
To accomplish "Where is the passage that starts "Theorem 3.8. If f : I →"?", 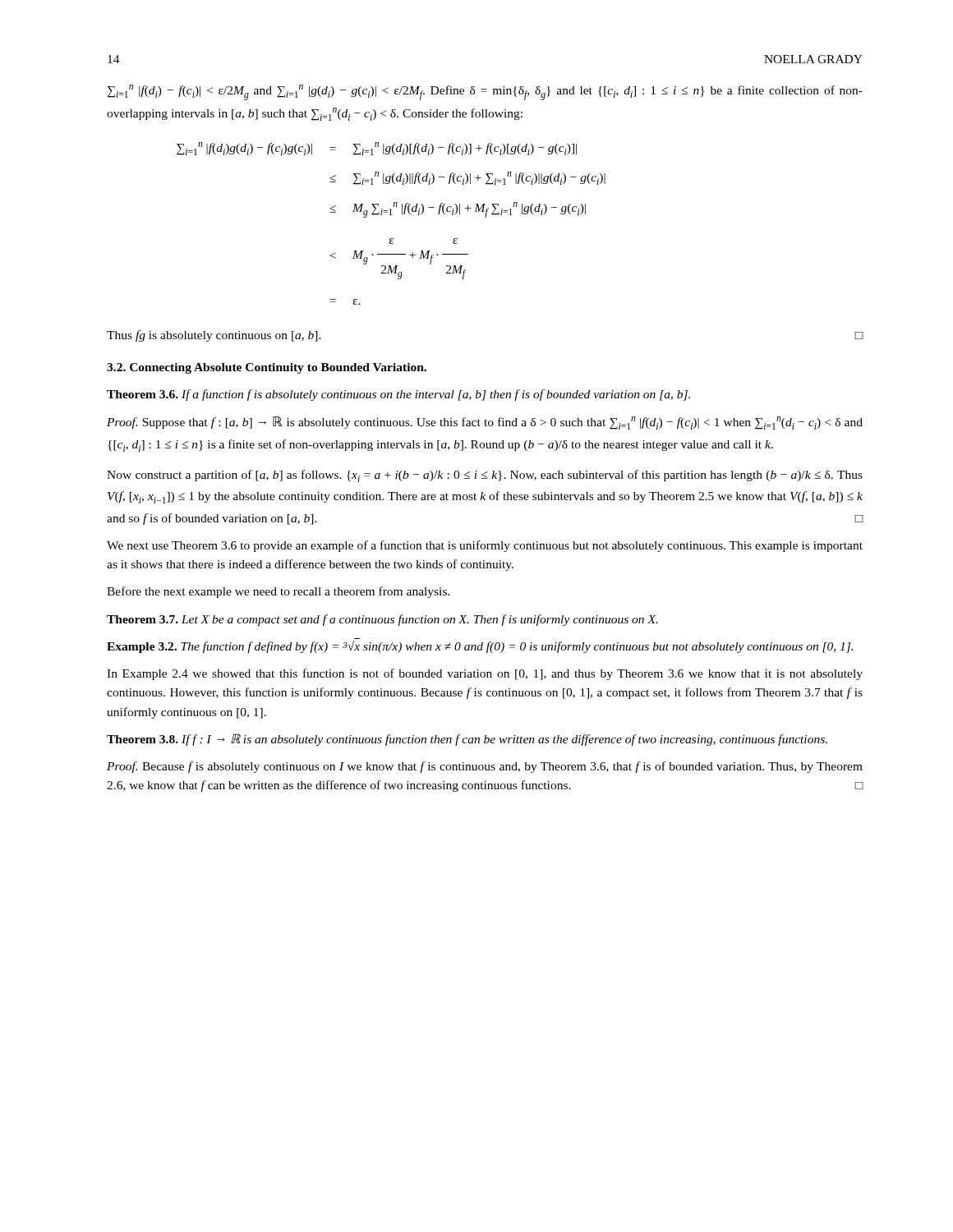I will 467,739.
